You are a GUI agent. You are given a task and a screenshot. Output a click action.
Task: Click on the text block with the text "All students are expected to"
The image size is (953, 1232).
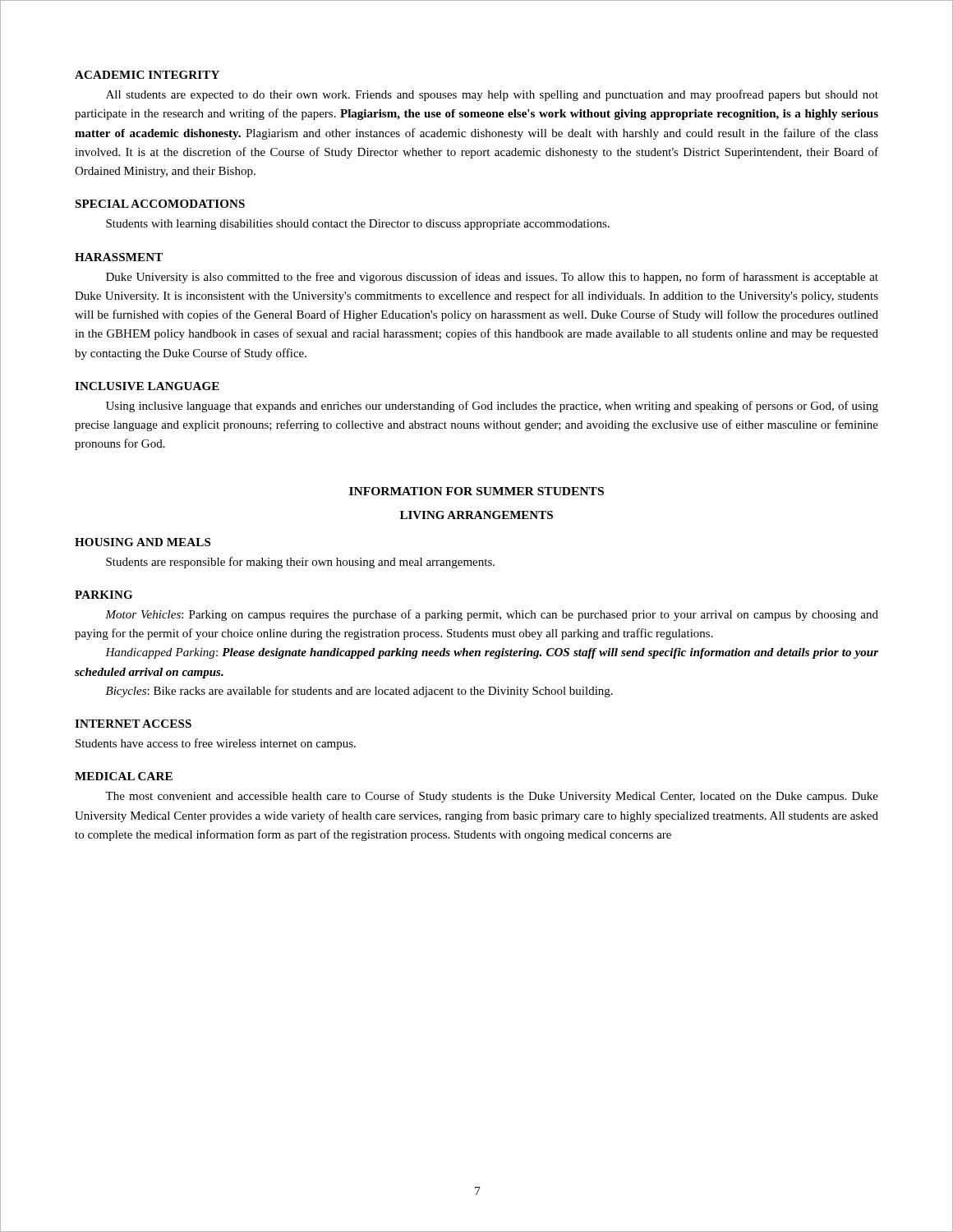476,133
